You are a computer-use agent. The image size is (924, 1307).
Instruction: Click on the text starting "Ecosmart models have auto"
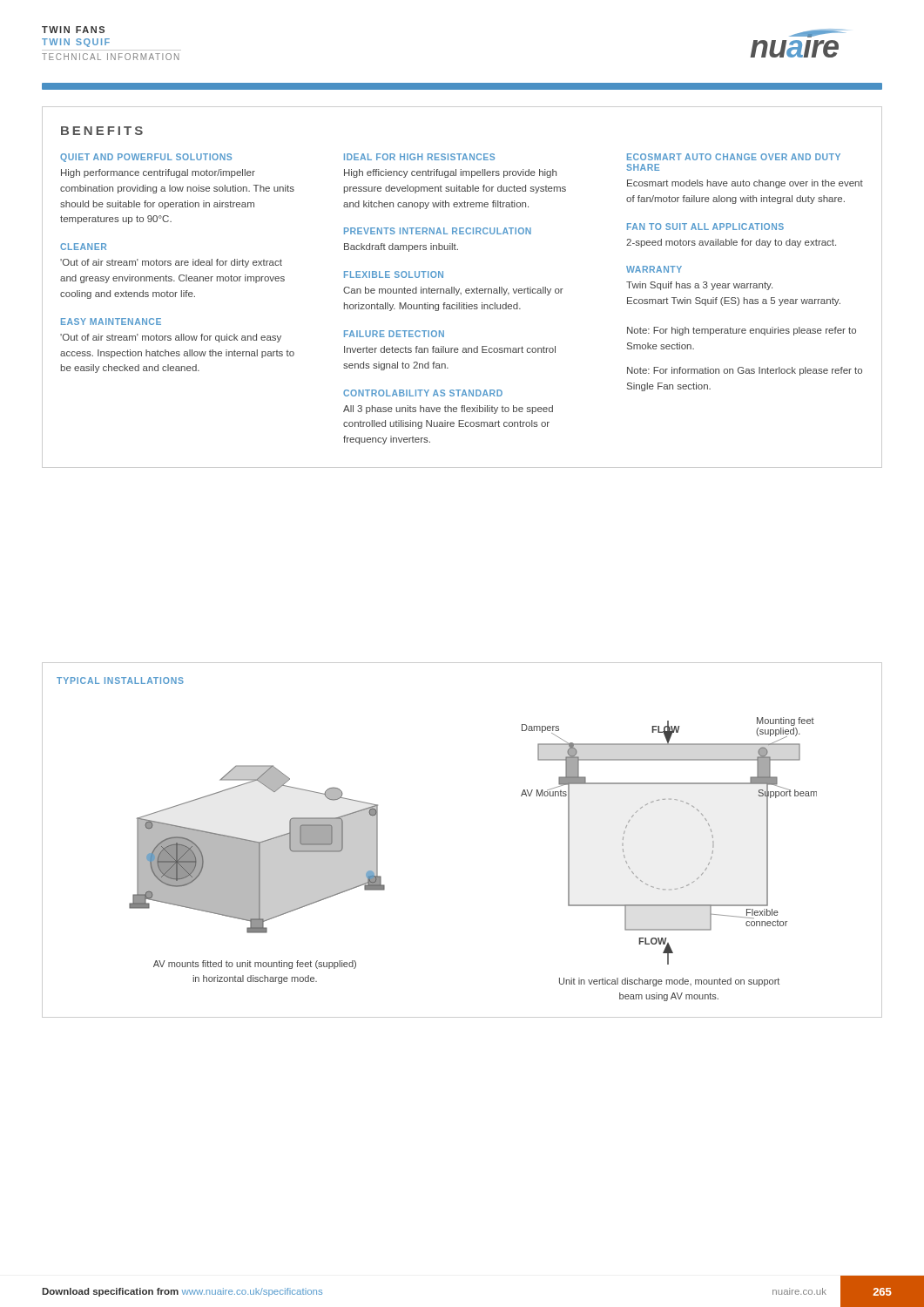(744, 191)
